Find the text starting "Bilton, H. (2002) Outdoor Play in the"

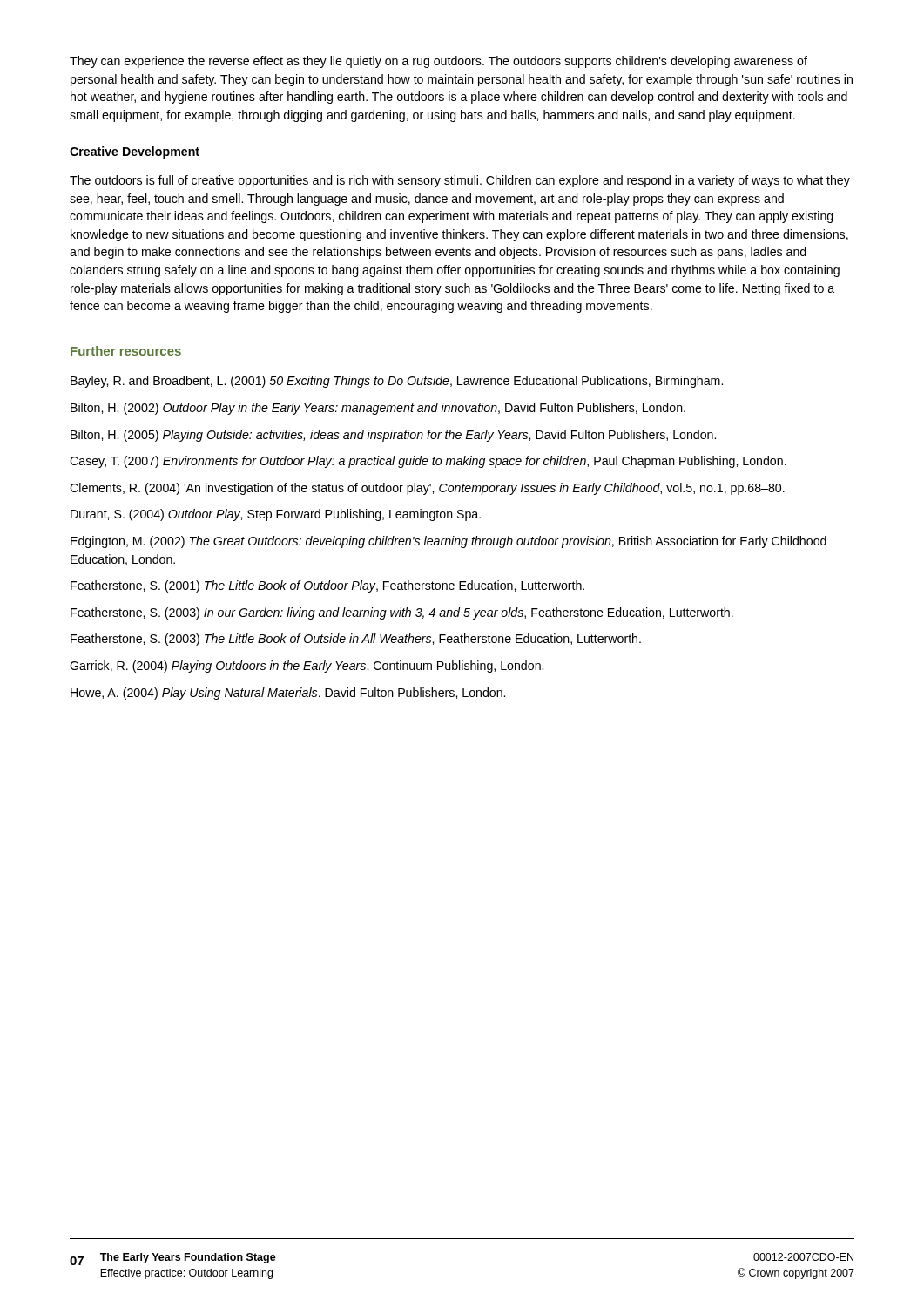point(378,408)
